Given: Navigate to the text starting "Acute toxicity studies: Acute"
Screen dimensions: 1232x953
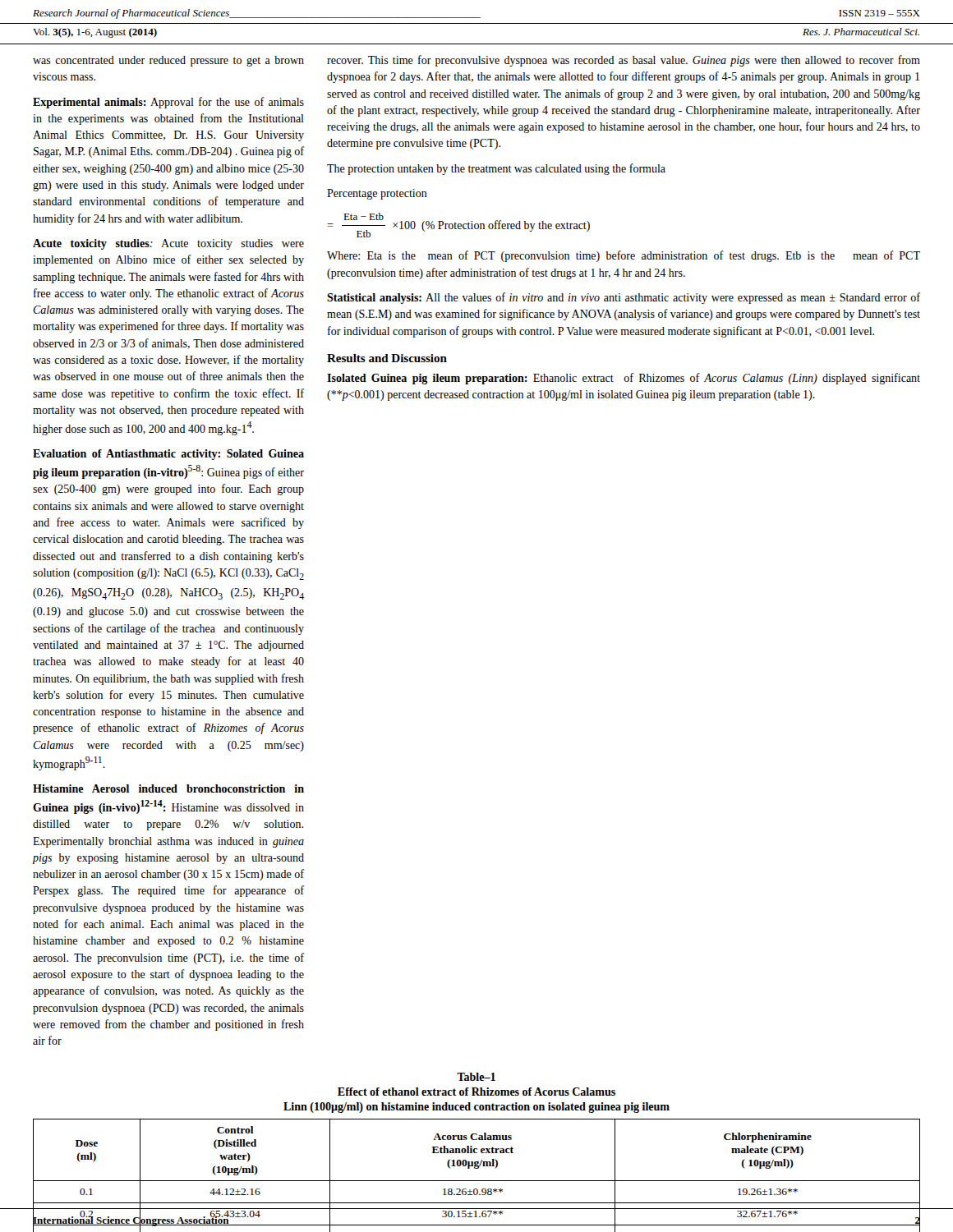Looking at the screenshot, I should point(168,337).
